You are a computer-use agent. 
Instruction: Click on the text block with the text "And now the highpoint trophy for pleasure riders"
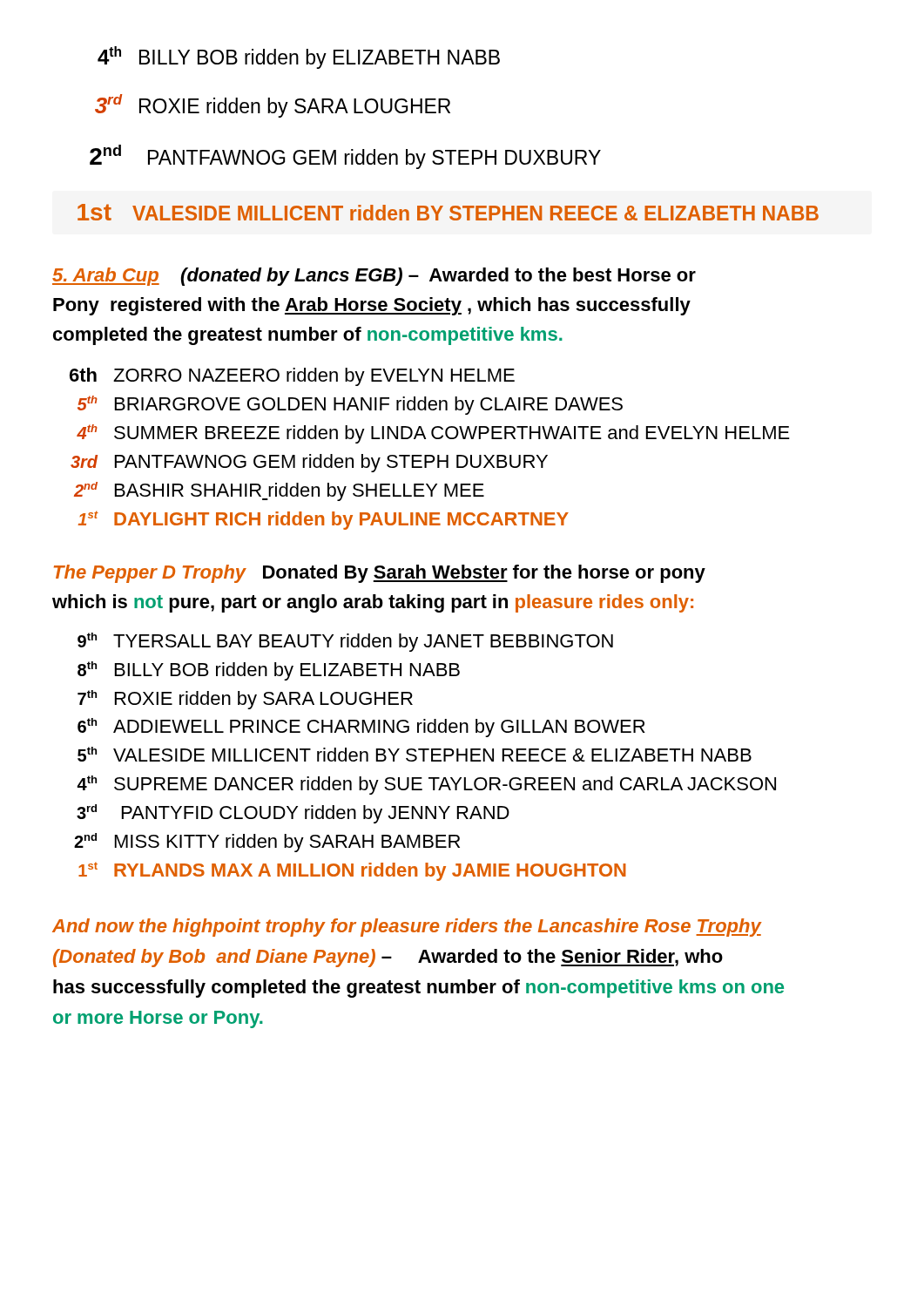tap(419, 972)
